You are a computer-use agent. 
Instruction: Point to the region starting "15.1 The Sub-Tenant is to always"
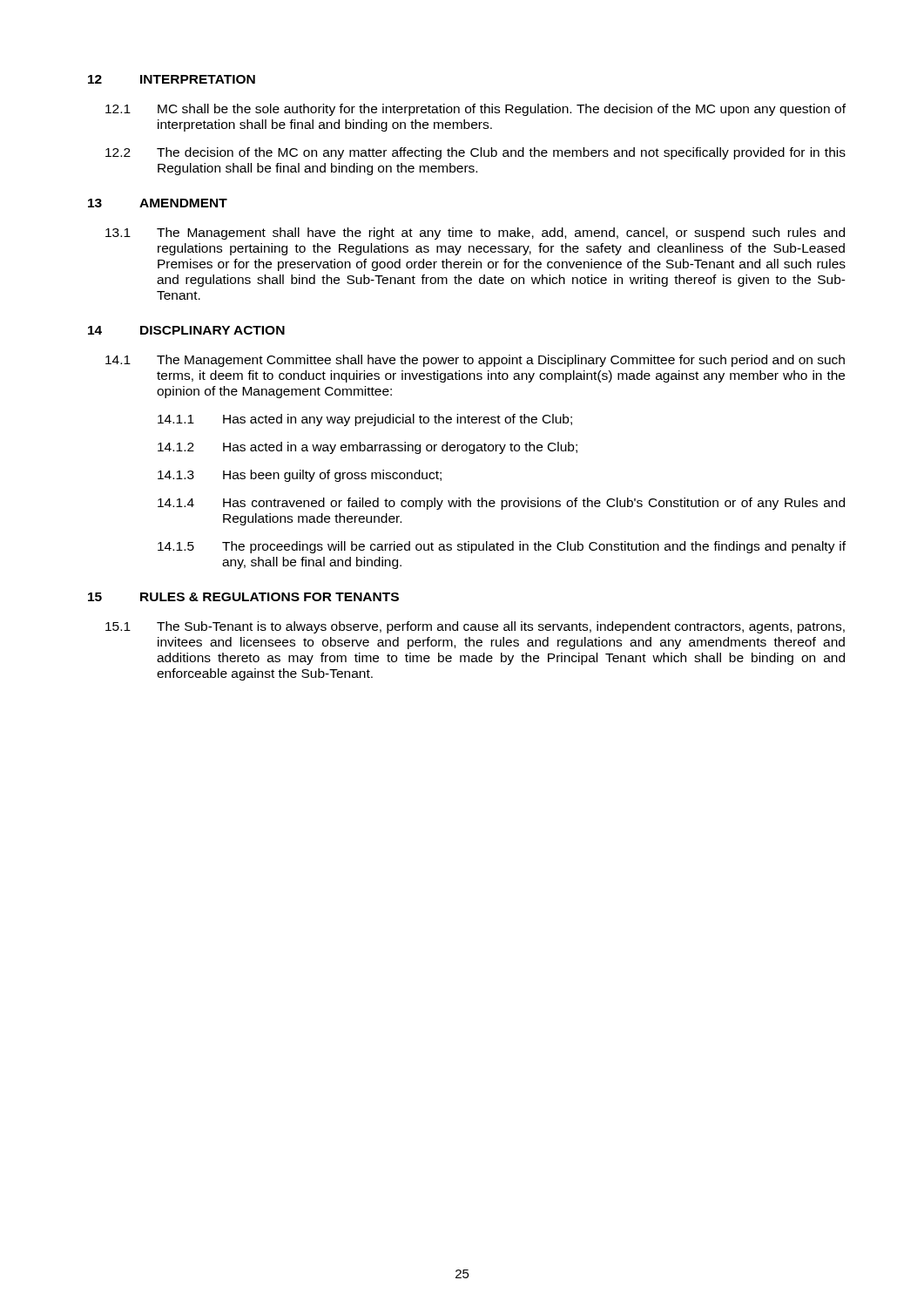click(x=475, y=650)
